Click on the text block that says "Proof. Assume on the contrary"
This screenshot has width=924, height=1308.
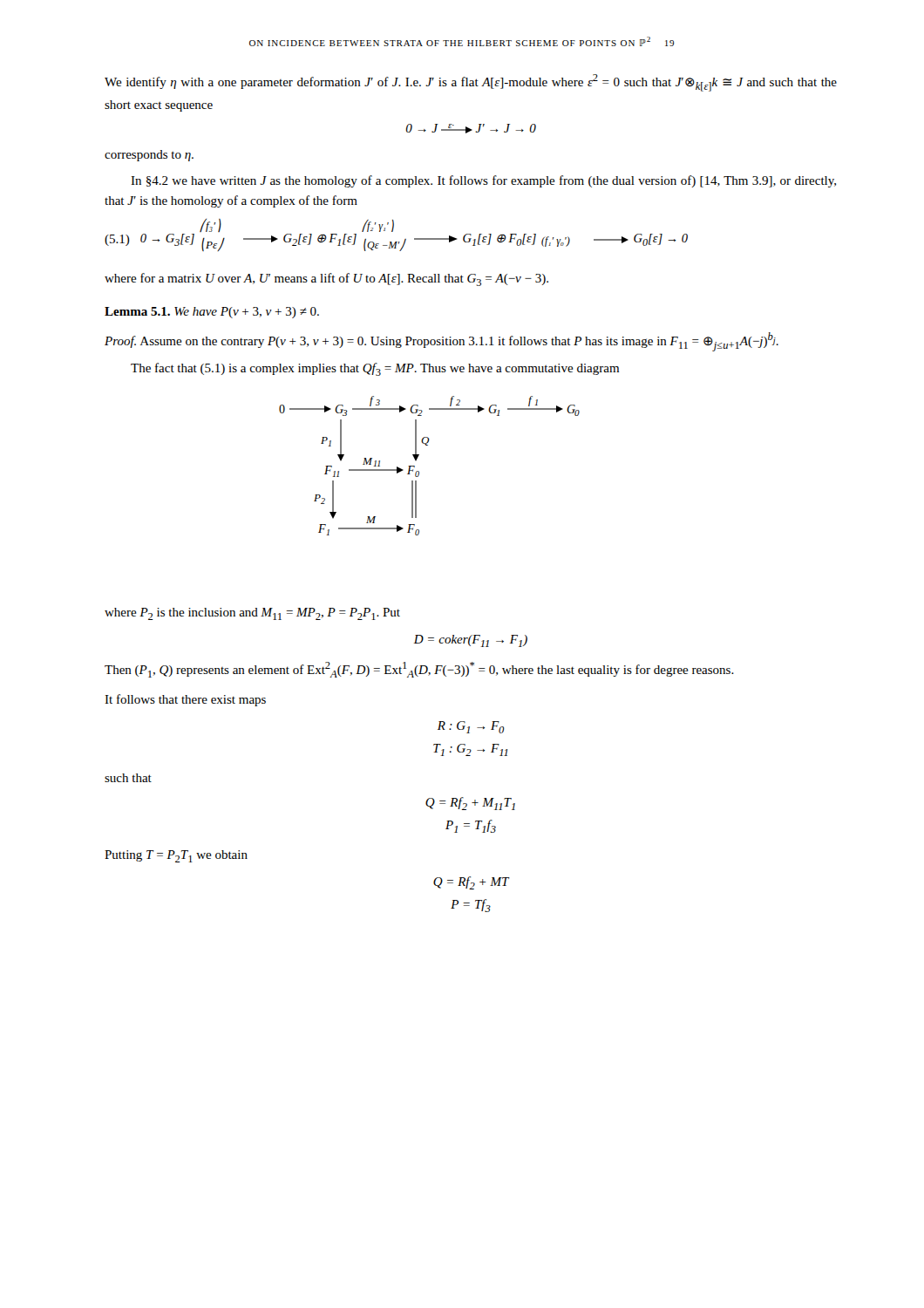(471, 355)
